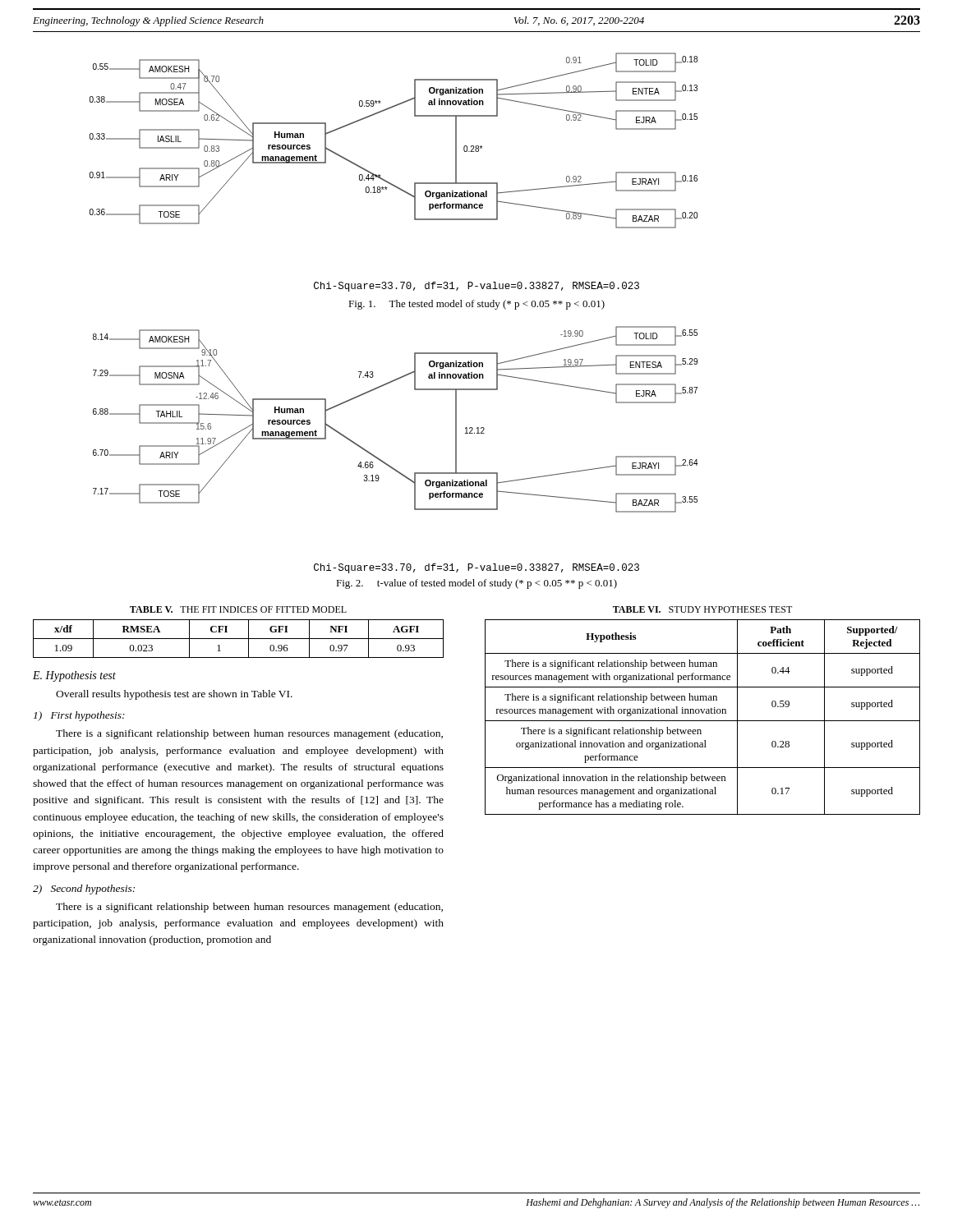Click where it says "2) Second hypothesis:"

[x=84, y=888]
